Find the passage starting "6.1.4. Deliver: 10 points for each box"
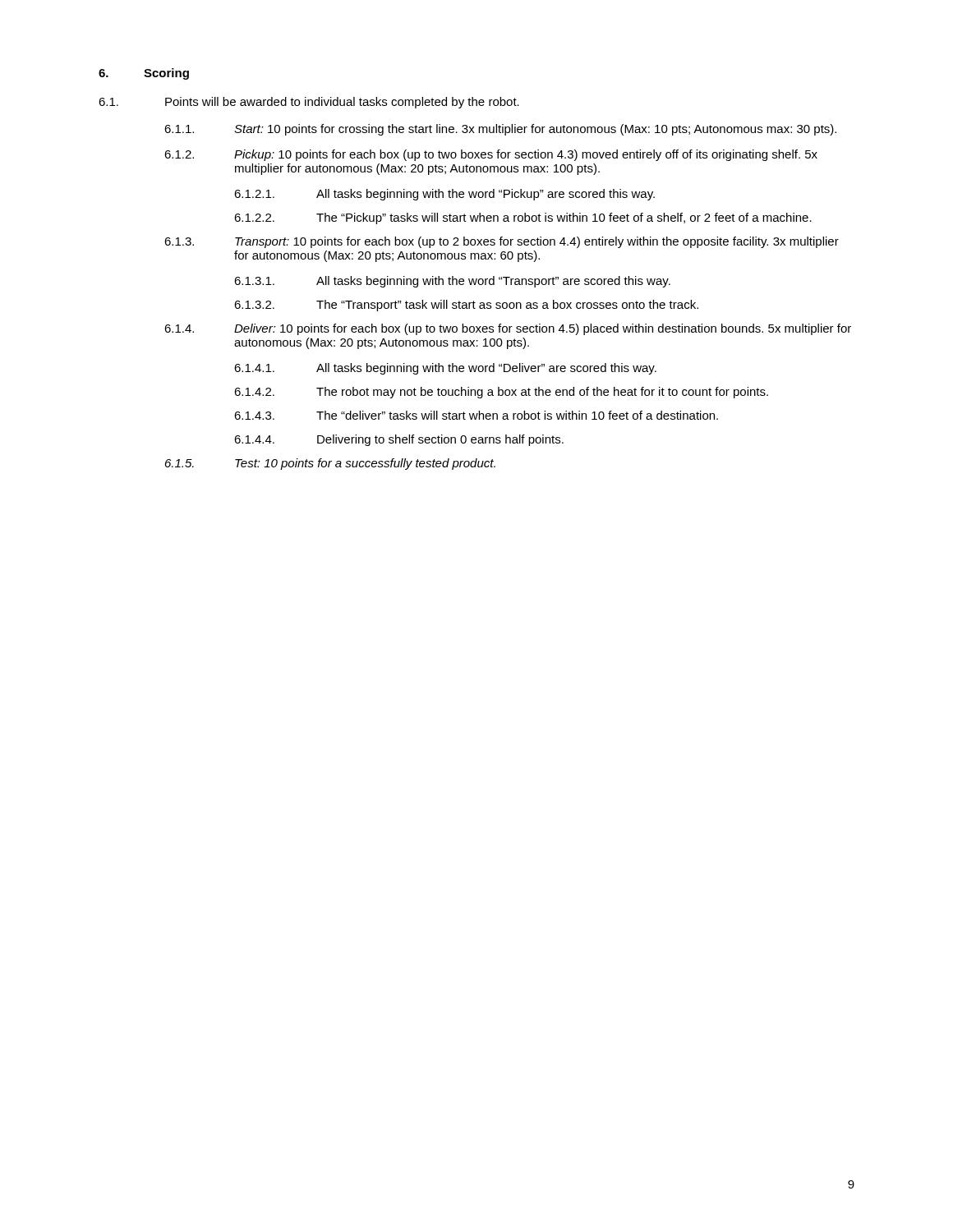The image size is (953, 1232). pos(509,335)
